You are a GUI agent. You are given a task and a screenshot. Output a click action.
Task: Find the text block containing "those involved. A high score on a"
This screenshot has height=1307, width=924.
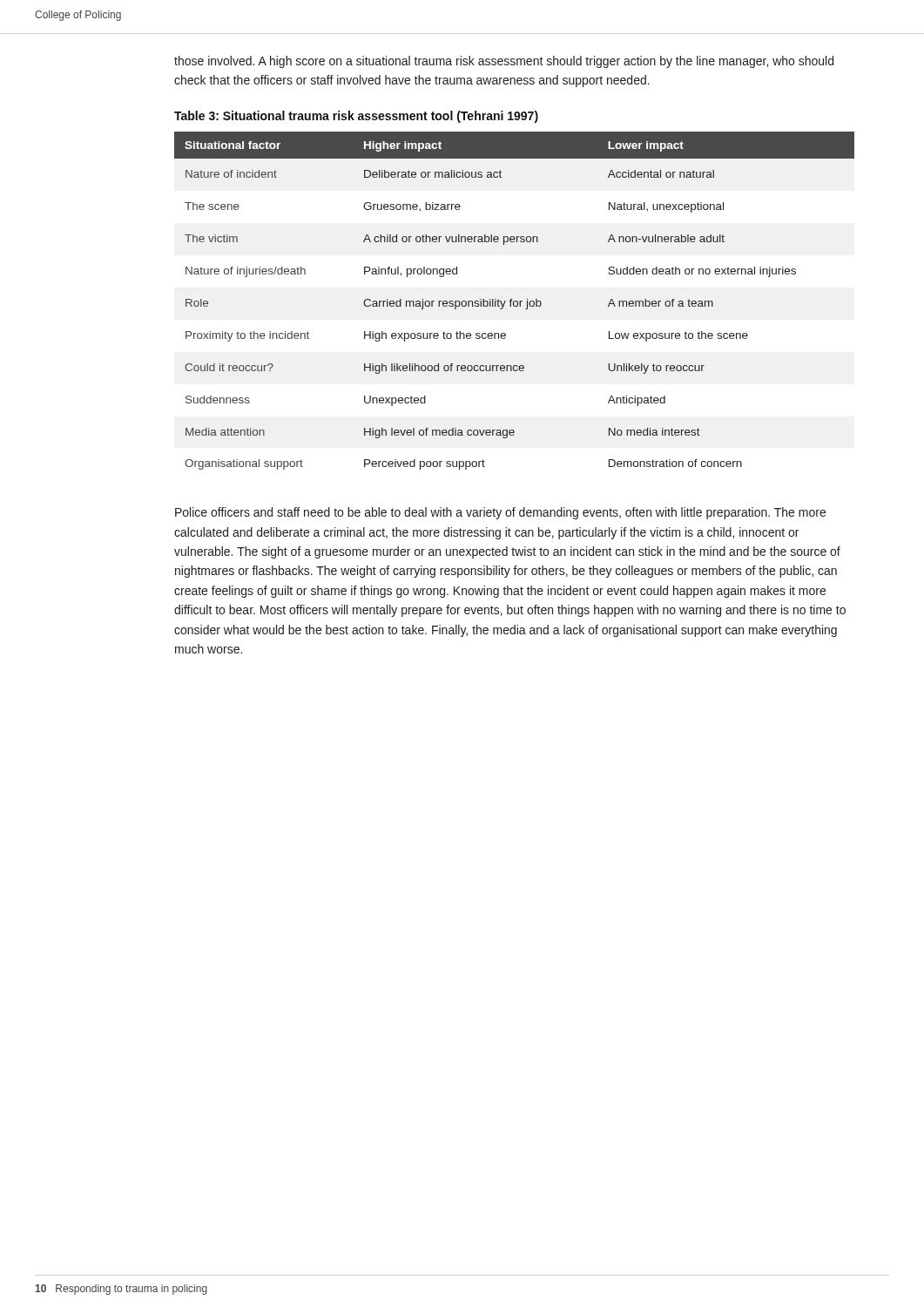[504, 70]
